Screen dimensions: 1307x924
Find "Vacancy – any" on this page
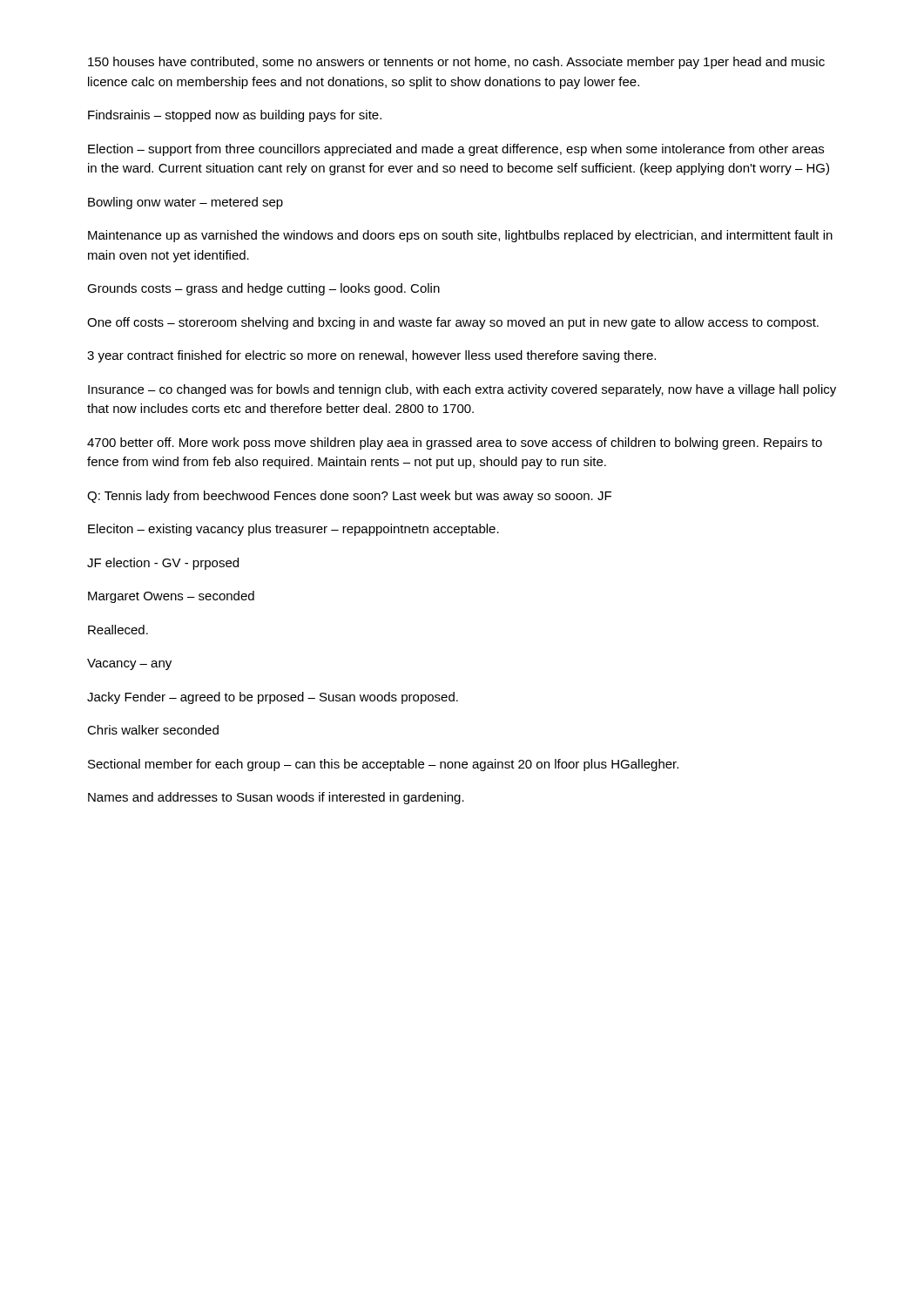pyautogui.click(x=129, y=663)
